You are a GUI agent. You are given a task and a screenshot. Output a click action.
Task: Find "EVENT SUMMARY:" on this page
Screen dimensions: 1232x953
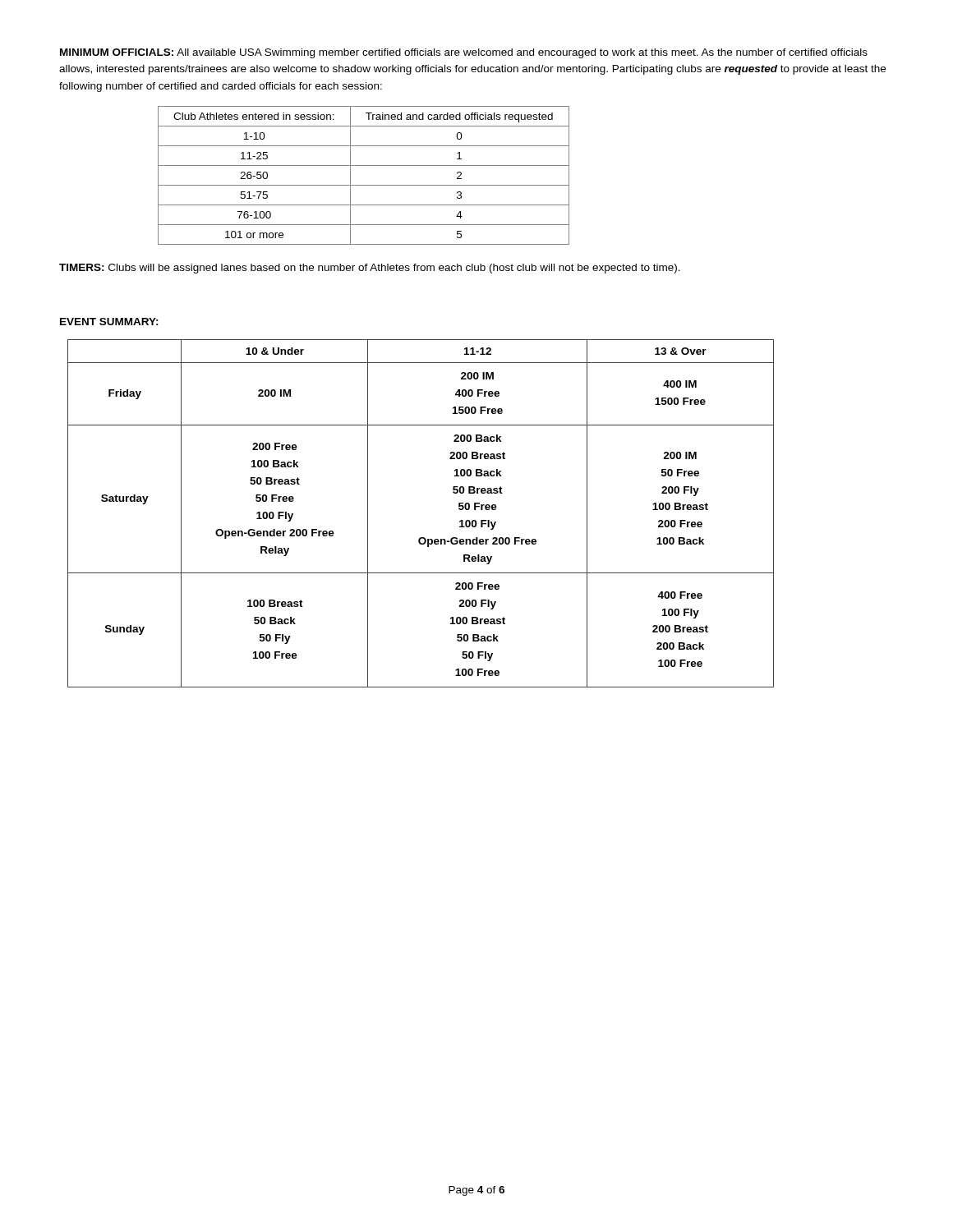109,322
